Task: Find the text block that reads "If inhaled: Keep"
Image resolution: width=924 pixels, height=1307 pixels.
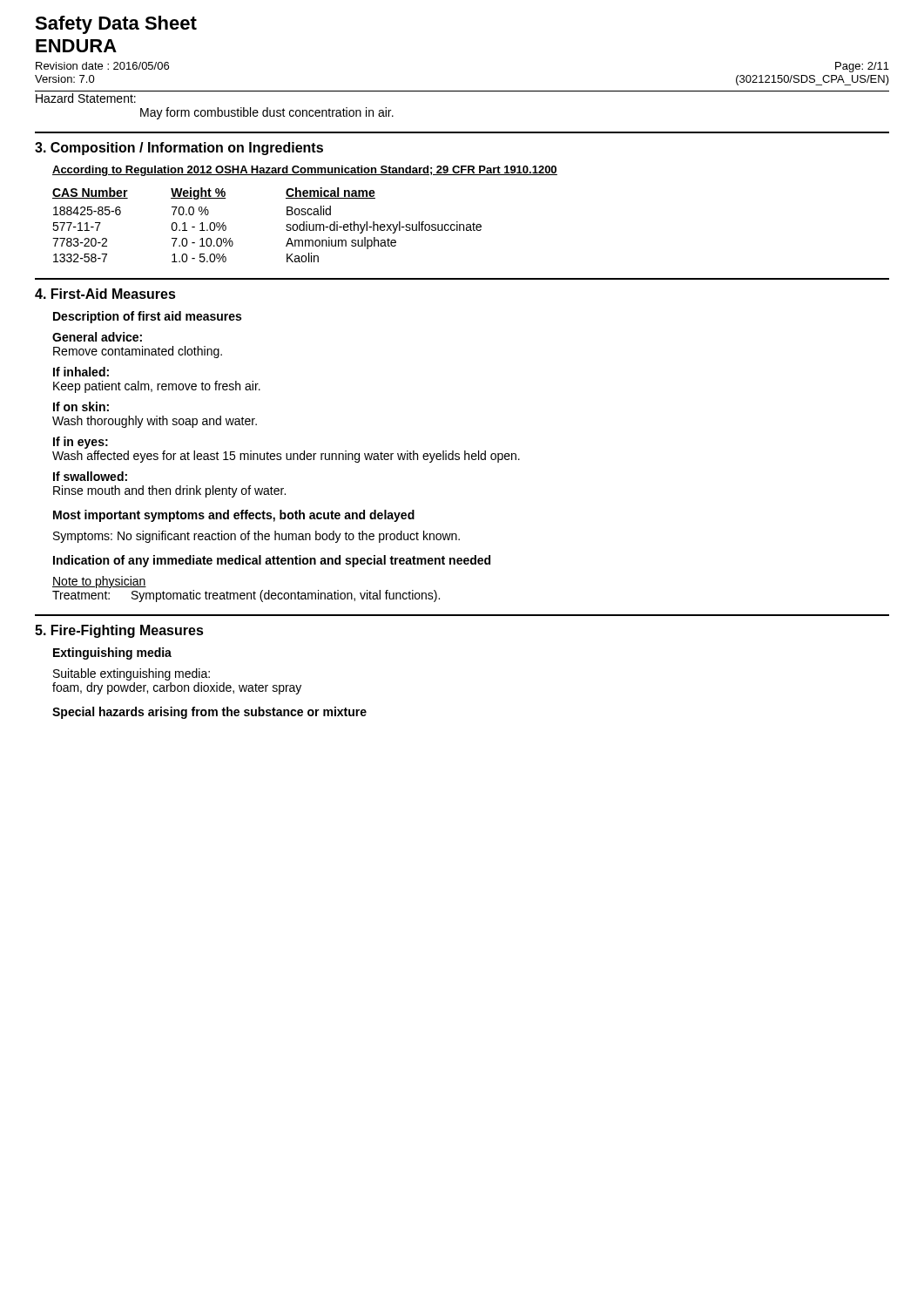Action: [x=157, y=379]
